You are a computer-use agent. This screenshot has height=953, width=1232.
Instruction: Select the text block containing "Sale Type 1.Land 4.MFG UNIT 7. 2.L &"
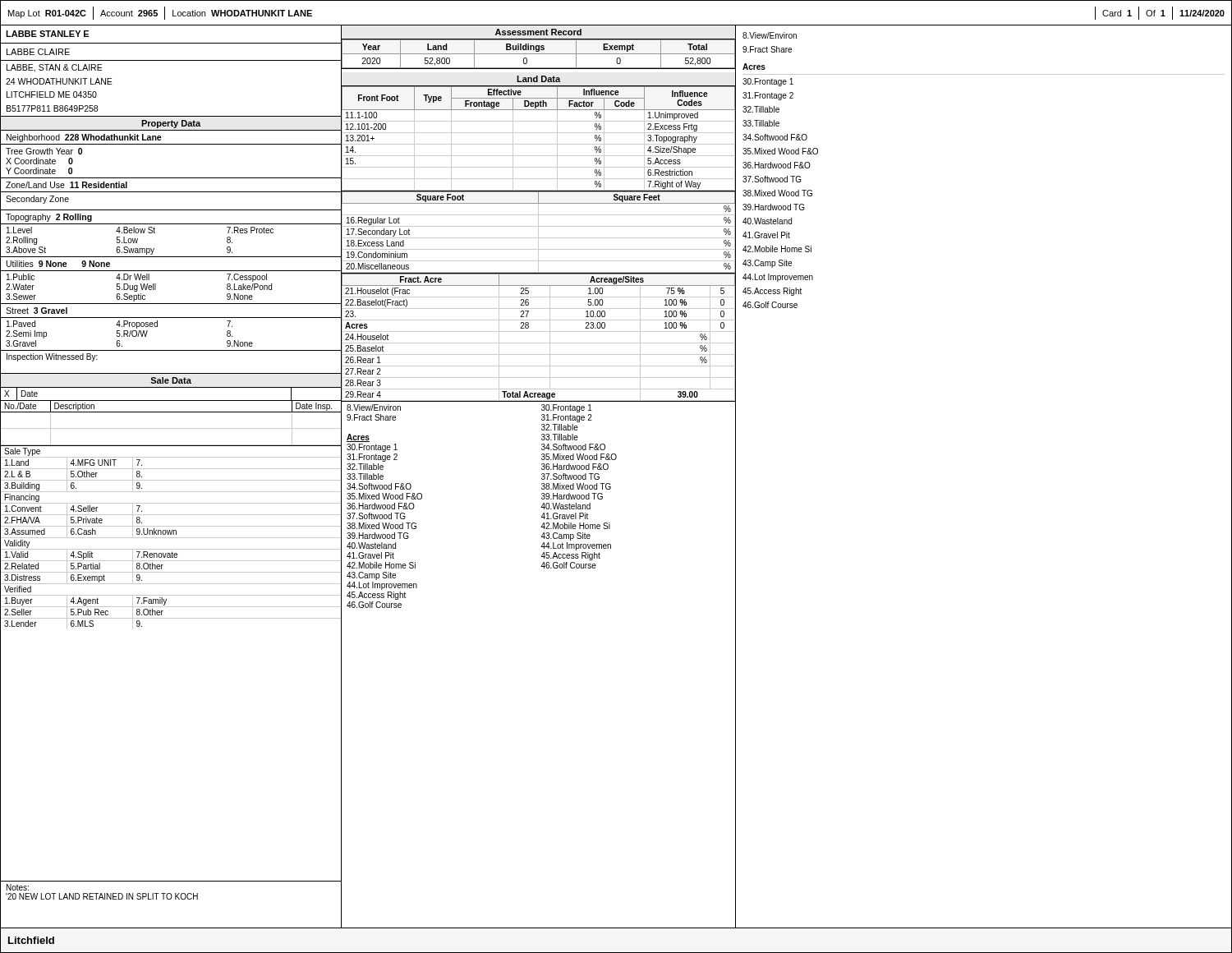point(171,537)
